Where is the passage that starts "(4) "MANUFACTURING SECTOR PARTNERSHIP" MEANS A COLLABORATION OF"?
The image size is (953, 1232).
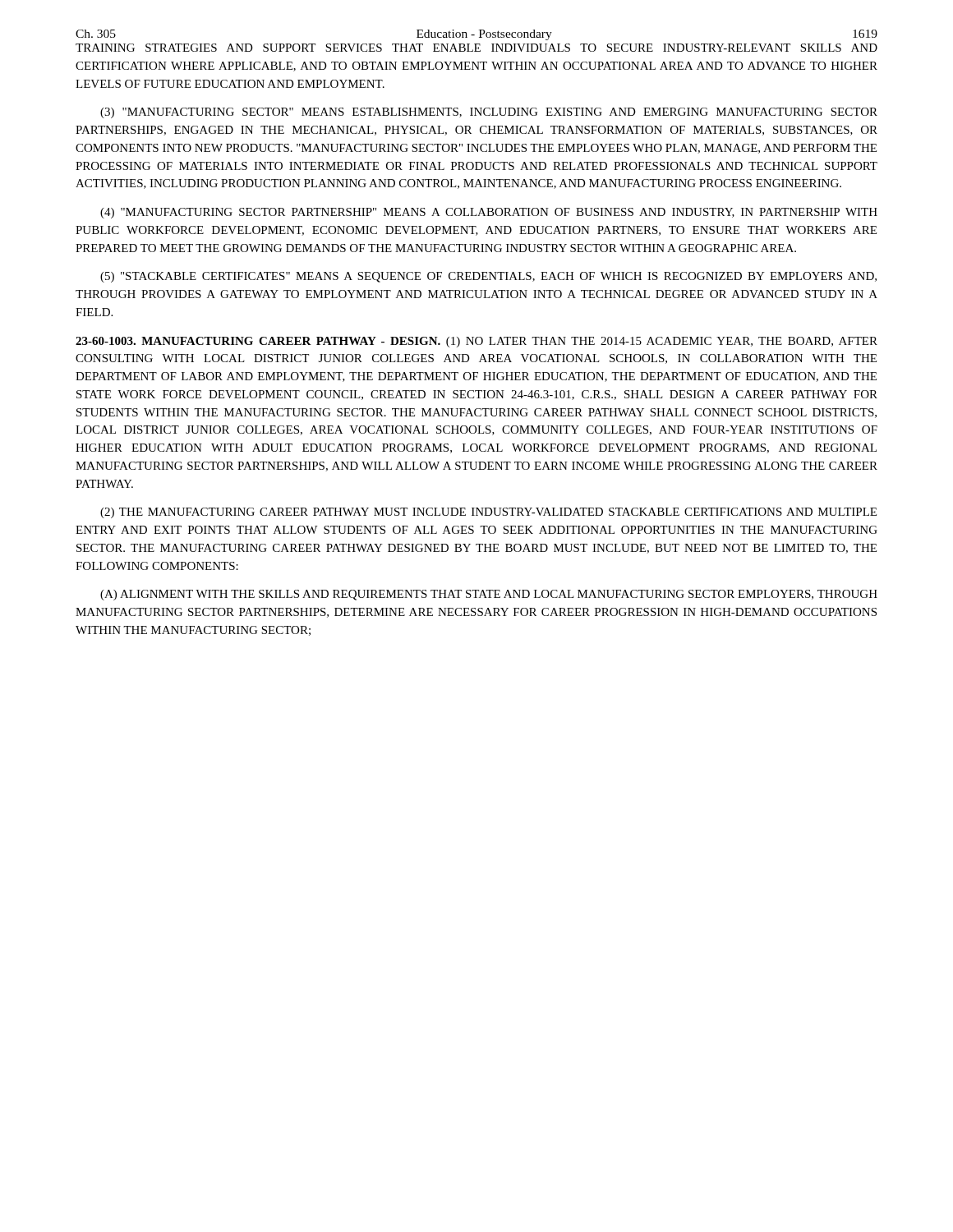(476, 230)
